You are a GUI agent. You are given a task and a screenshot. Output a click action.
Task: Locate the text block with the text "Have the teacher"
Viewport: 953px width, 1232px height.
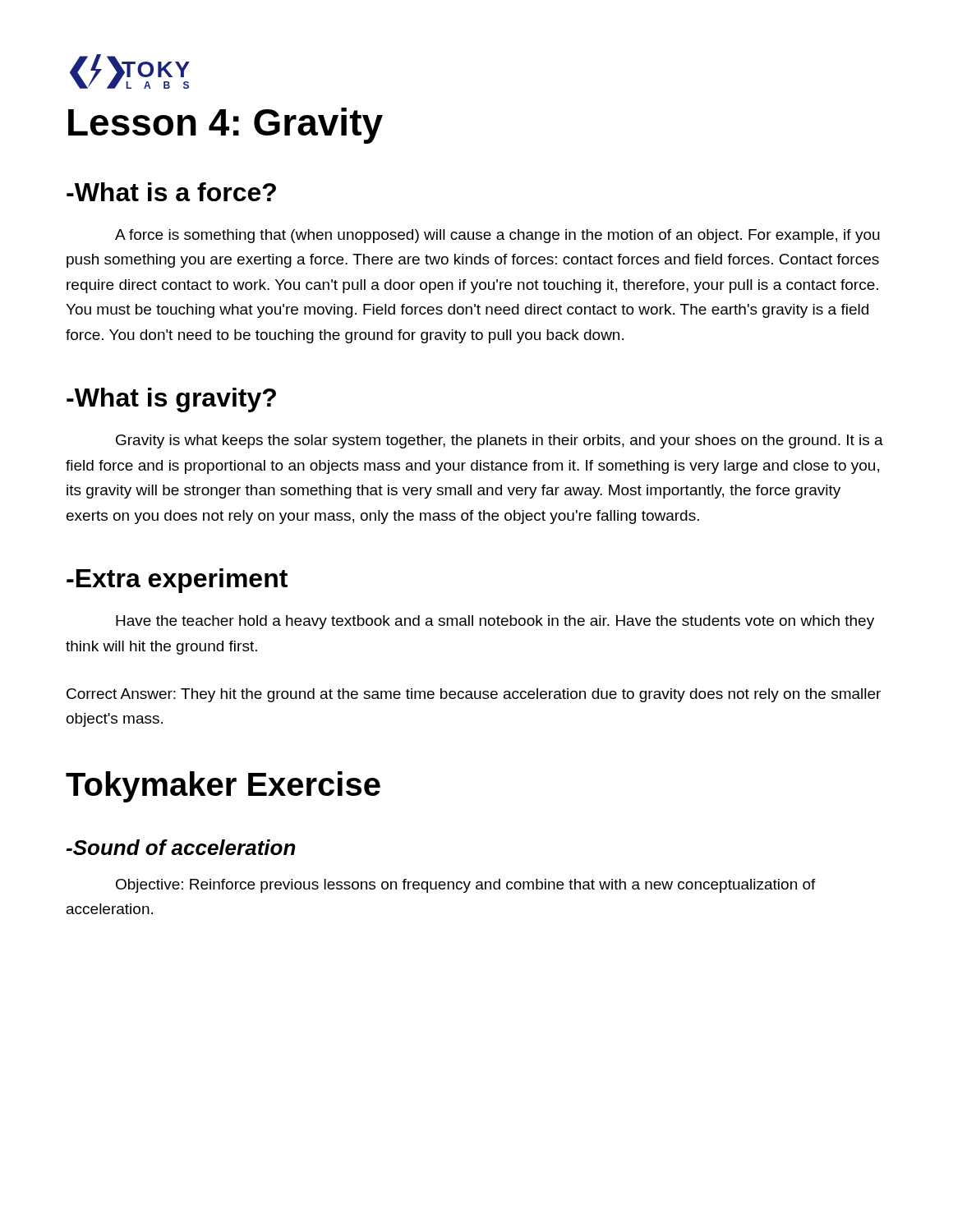click(476, 634)
